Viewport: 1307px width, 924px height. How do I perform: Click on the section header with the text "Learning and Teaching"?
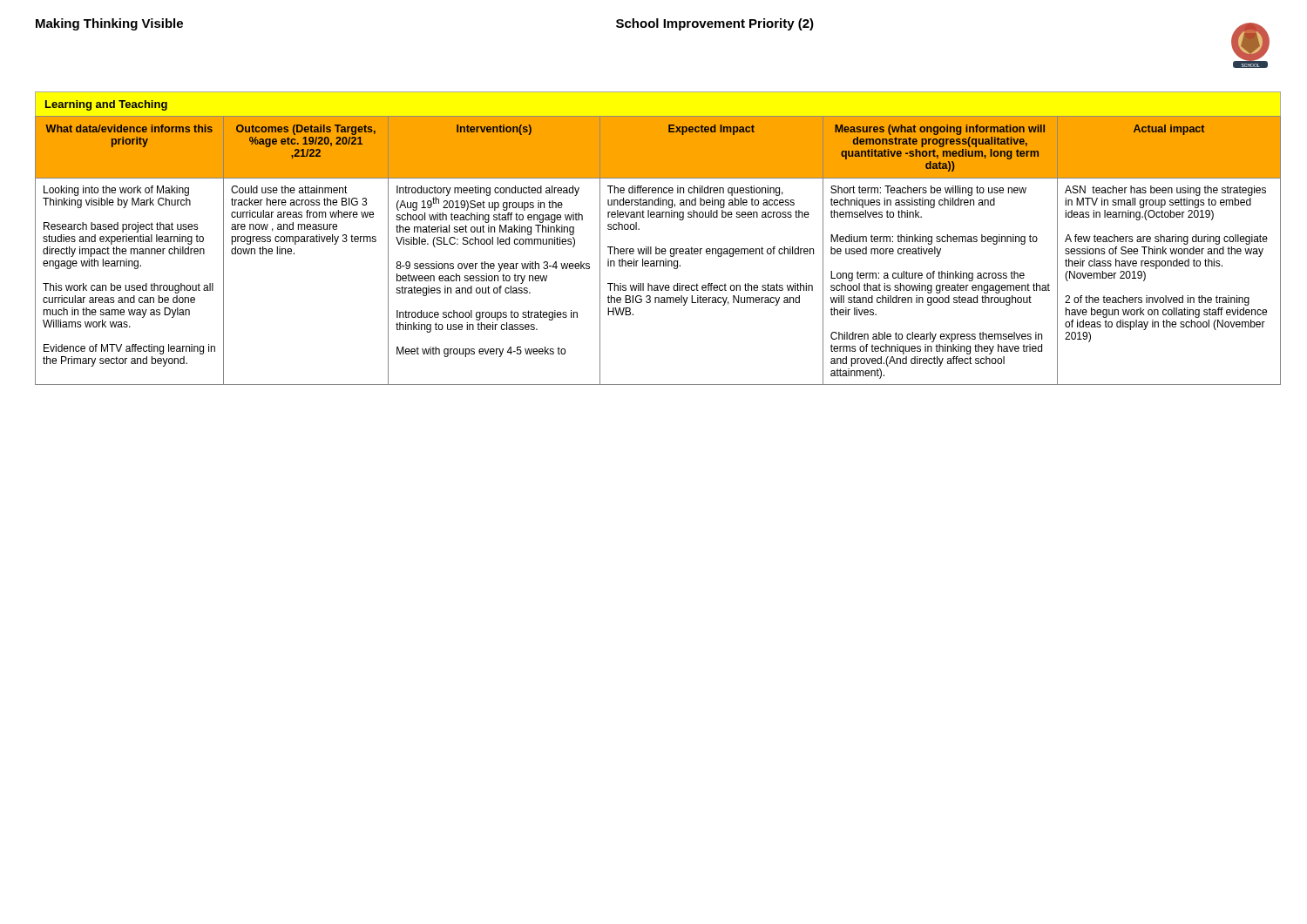[x=106, y=104]
